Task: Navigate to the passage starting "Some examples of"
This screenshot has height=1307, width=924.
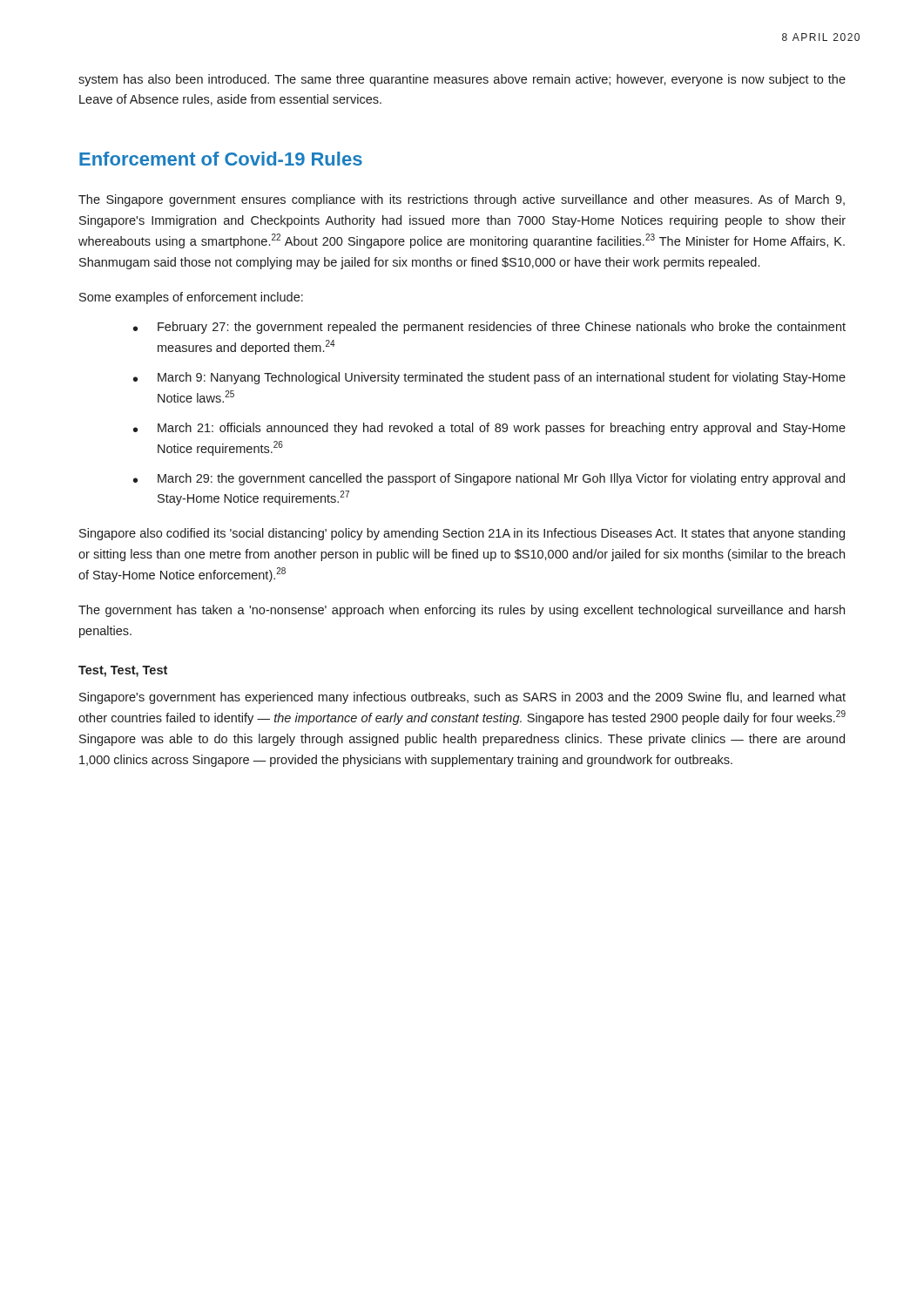Action: (191, 297)
